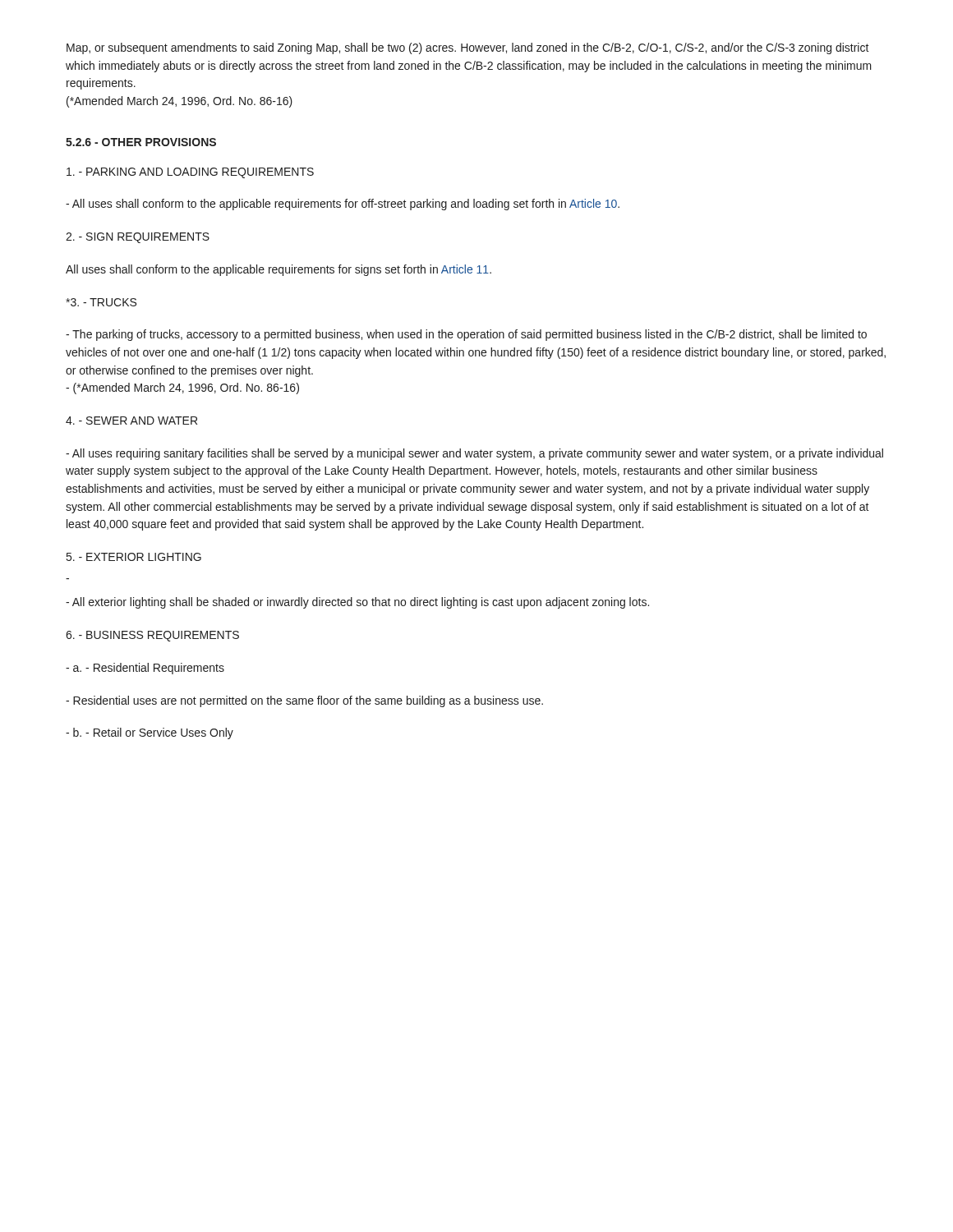Screen dimensions: 1232x953
Task: Locate the text block that says "Map, or subsequent amendments to said Zoning Map,"
Action: 469,74
